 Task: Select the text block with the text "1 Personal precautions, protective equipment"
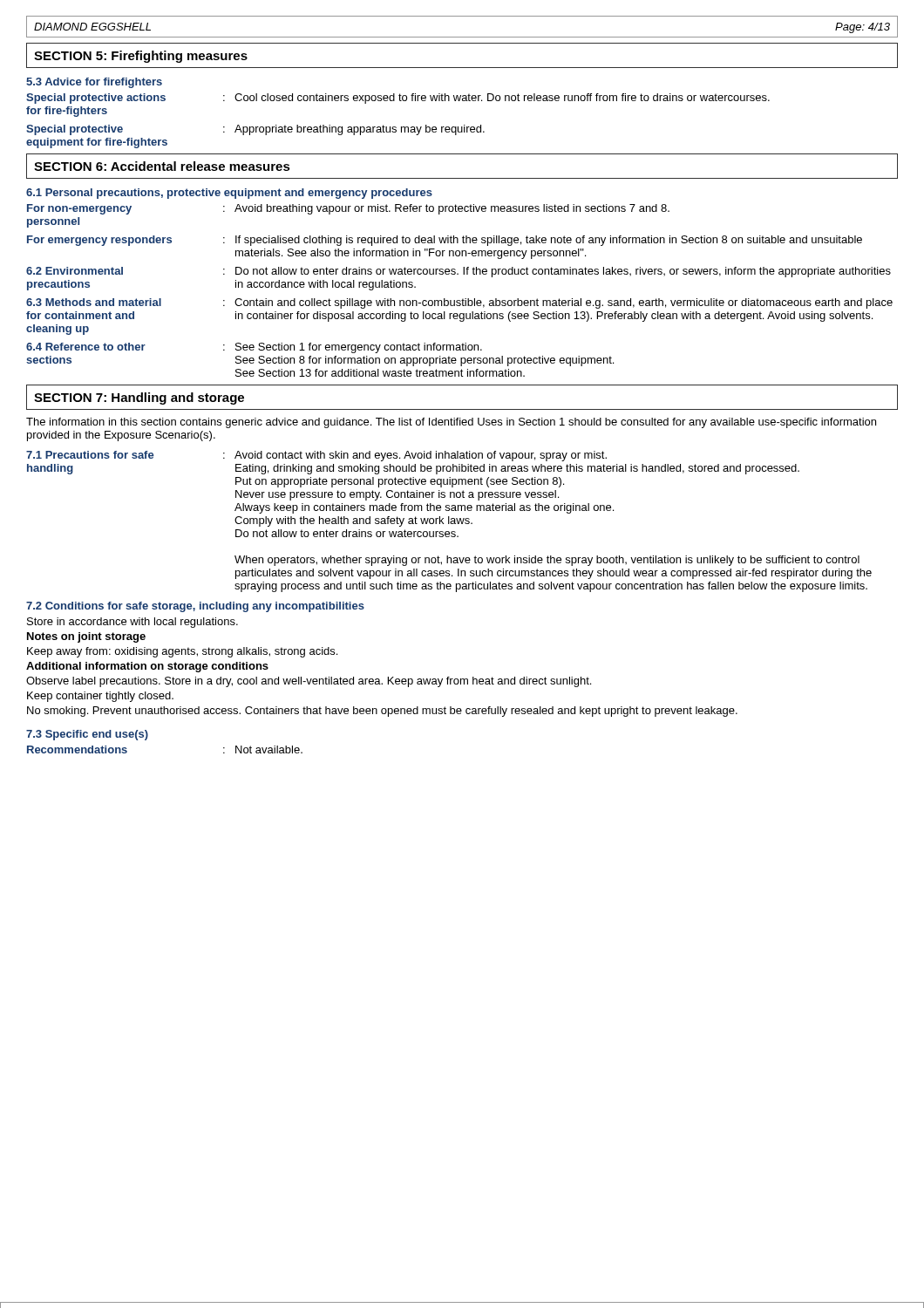tap(462, 222)
